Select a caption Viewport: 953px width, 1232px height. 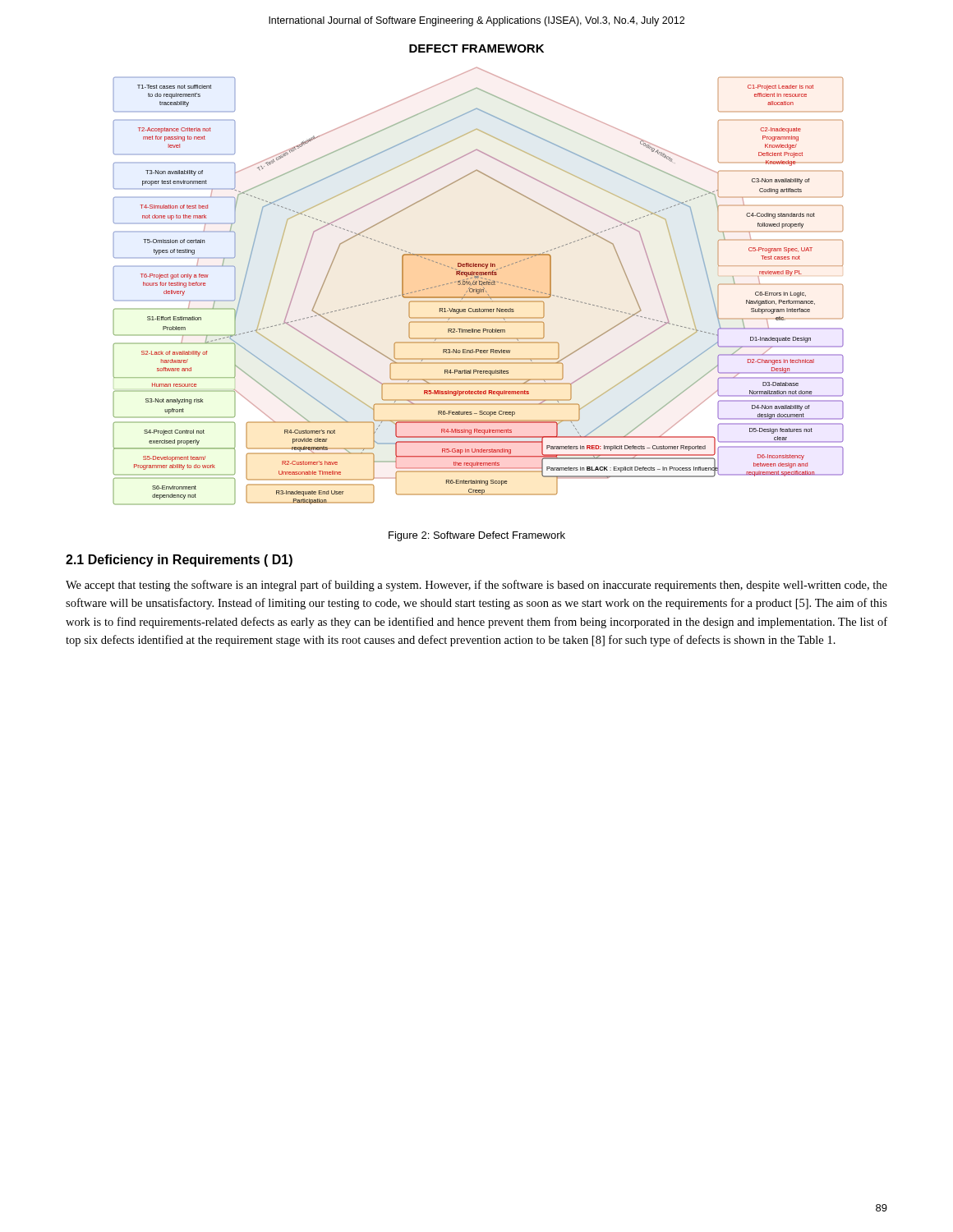(x=476, y=535)
